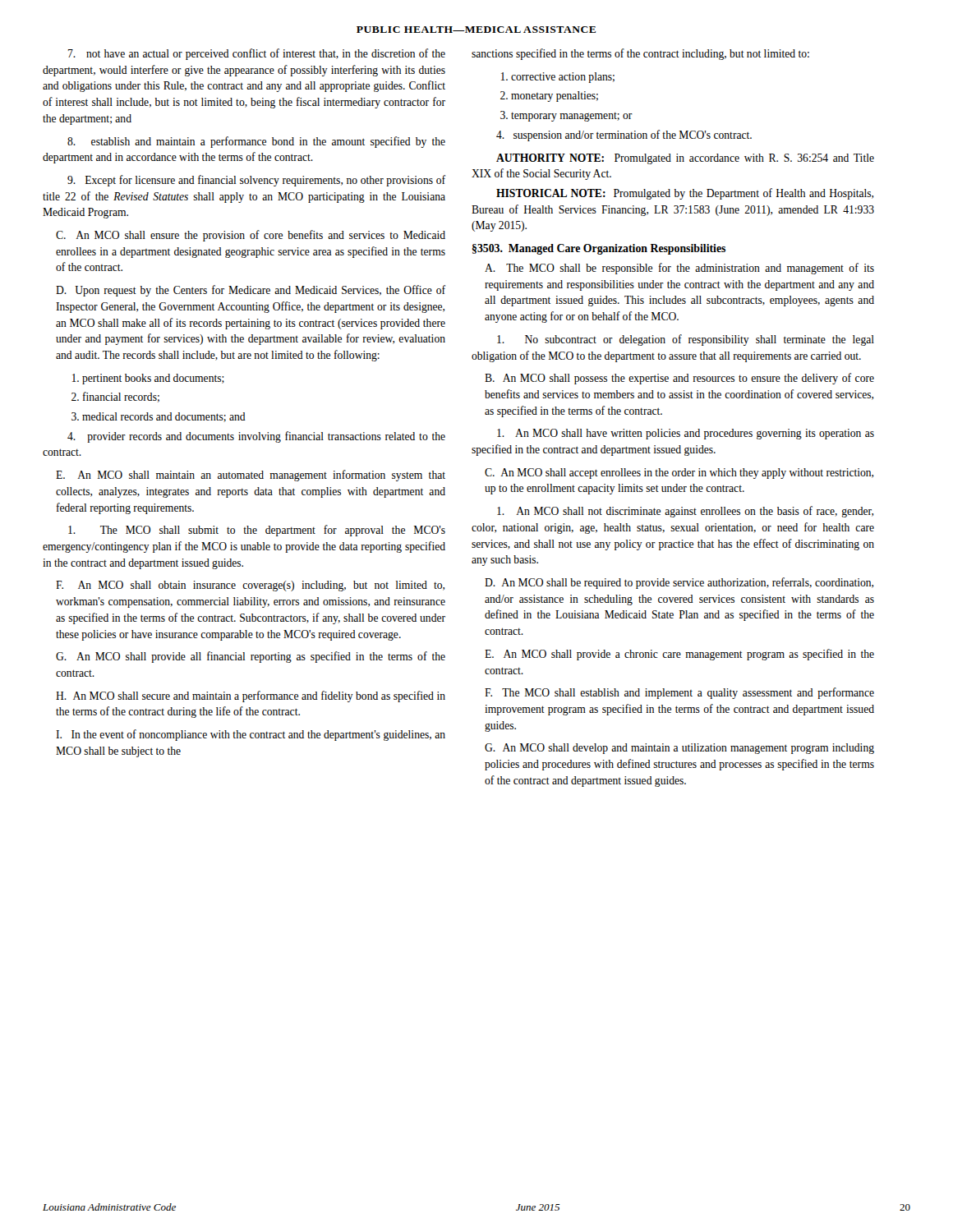Where does it say "financial records;"?
Screen dimensions: 1232x953
pos(115,397)
